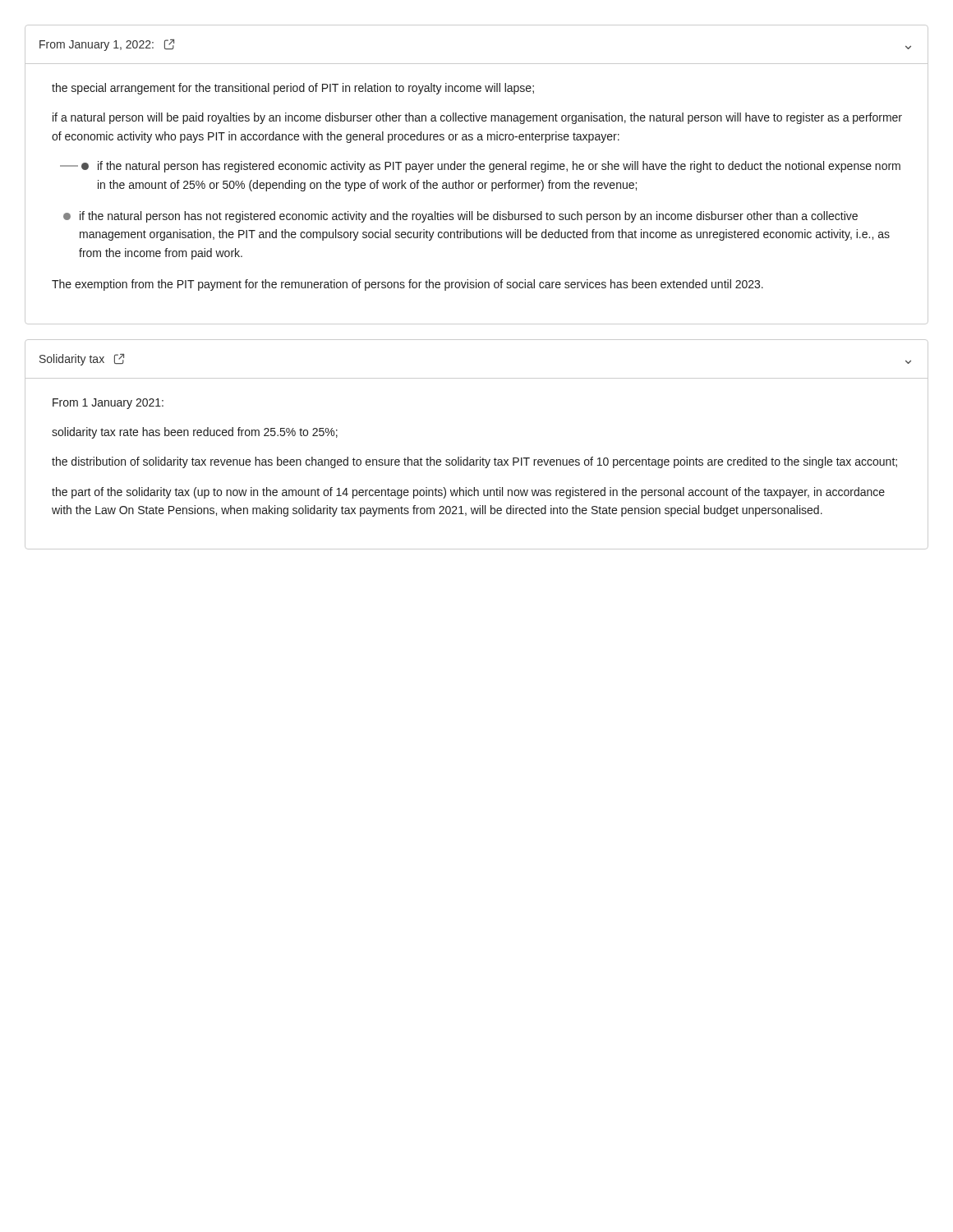Screen dimensions: 1232x953
Task: Find the text block with the text "if a natural person will be paid royalties"
Action: 480,127
